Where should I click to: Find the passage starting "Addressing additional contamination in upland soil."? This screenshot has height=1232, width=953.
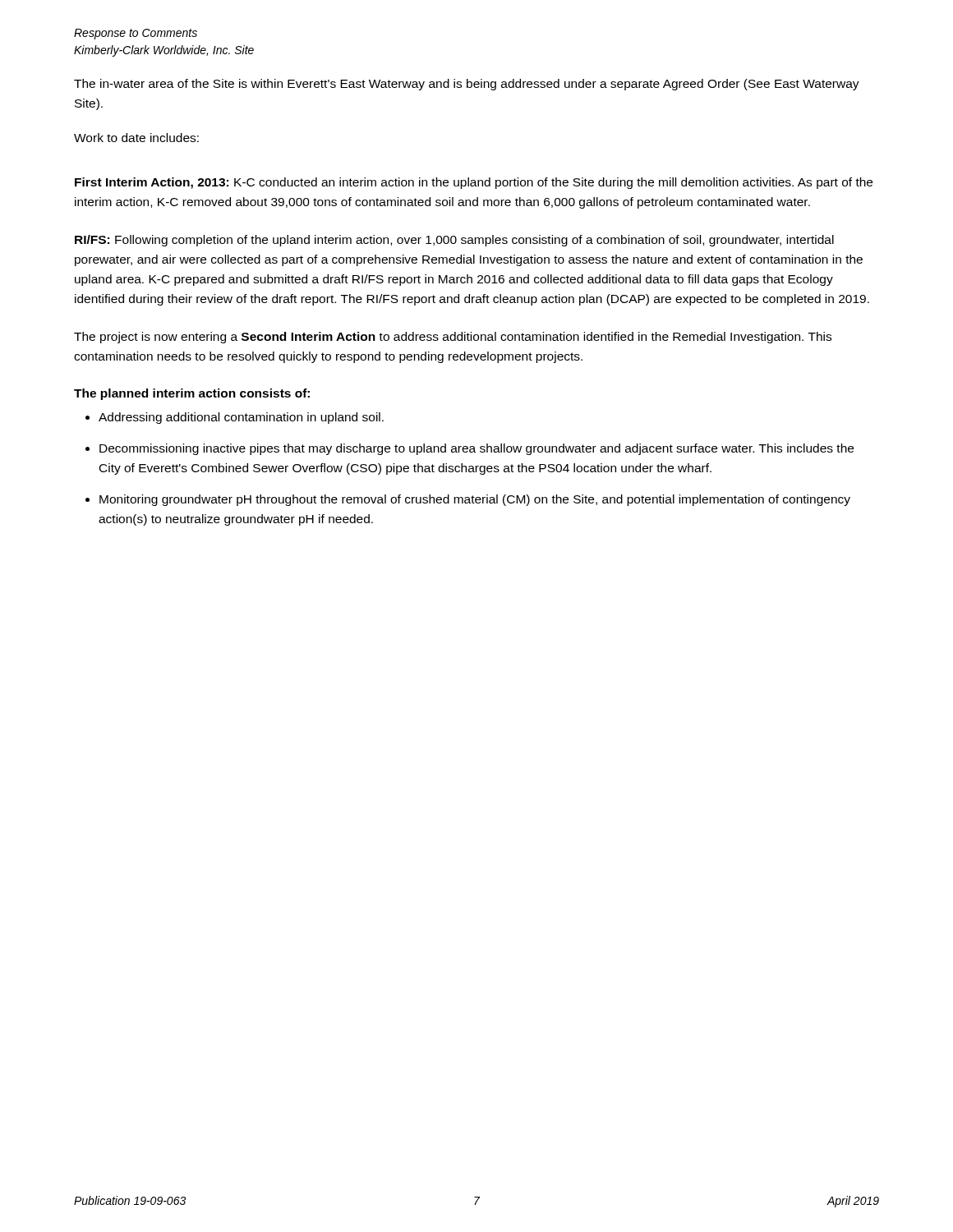click(242, 417)
